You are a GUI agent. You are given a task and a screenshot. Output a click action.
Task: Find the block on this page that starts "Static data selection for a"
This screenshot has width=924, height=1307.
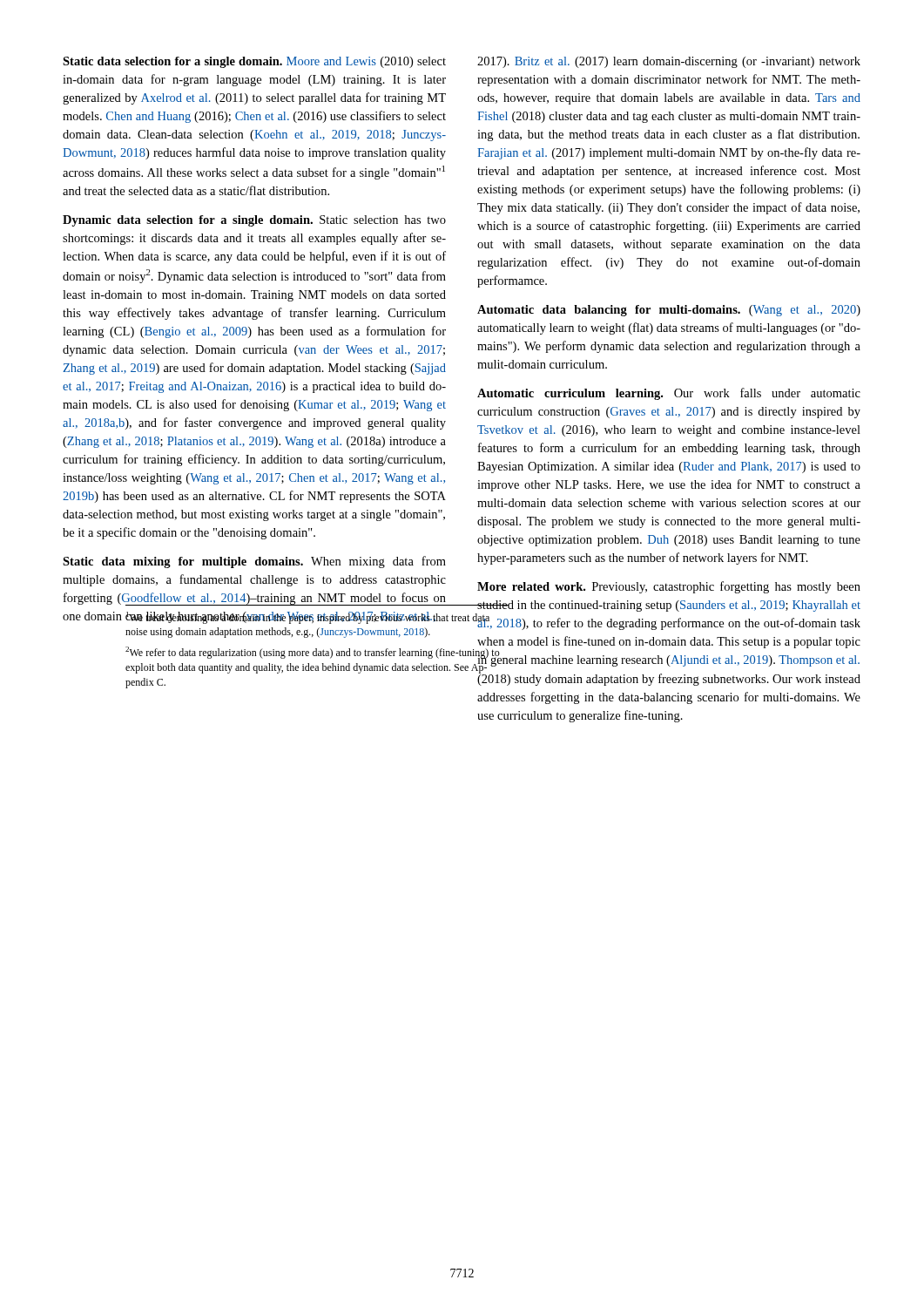254,126
